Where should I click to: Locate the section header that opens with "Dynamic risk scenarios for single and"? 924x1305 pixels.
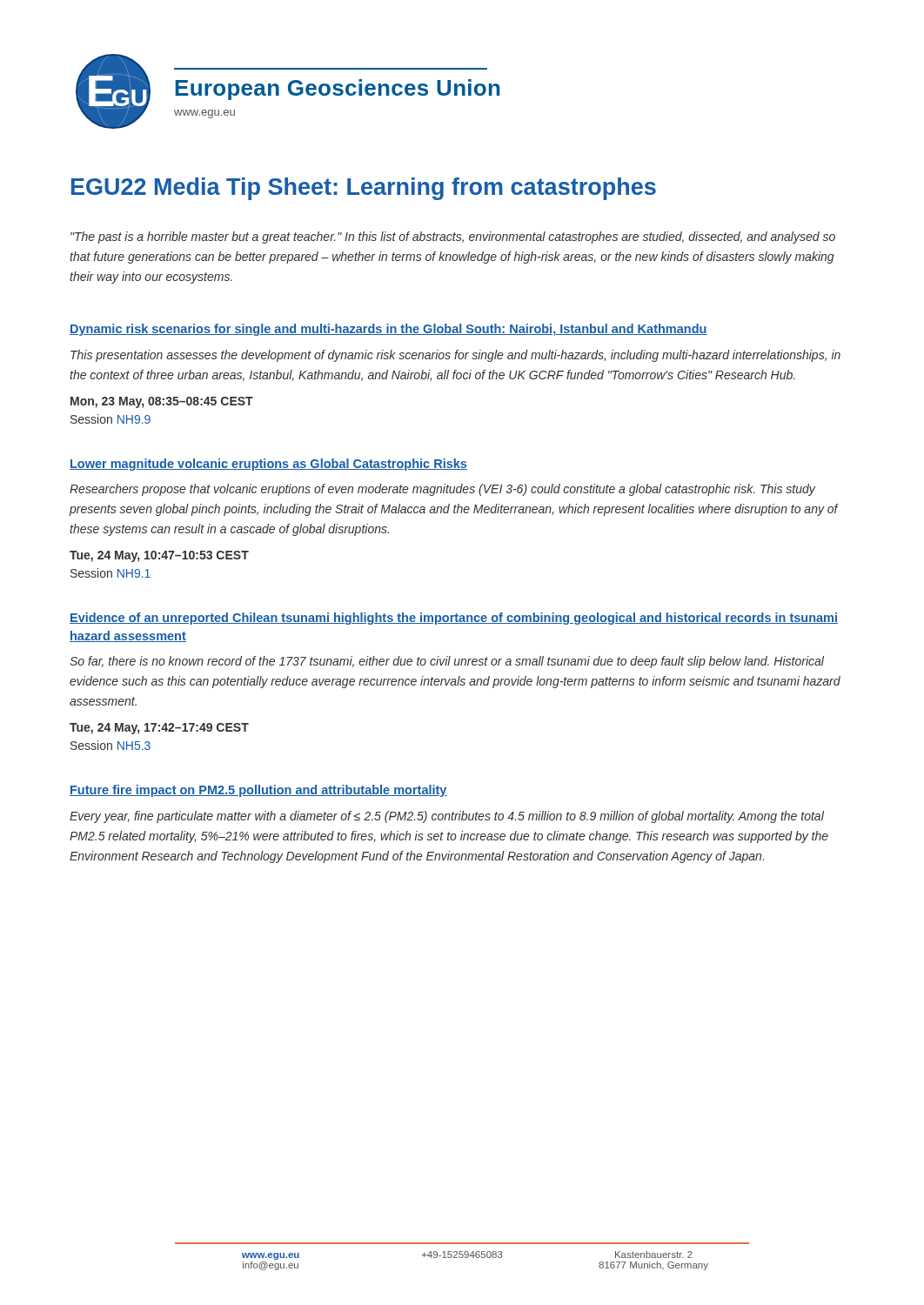[x=462, y=329]
